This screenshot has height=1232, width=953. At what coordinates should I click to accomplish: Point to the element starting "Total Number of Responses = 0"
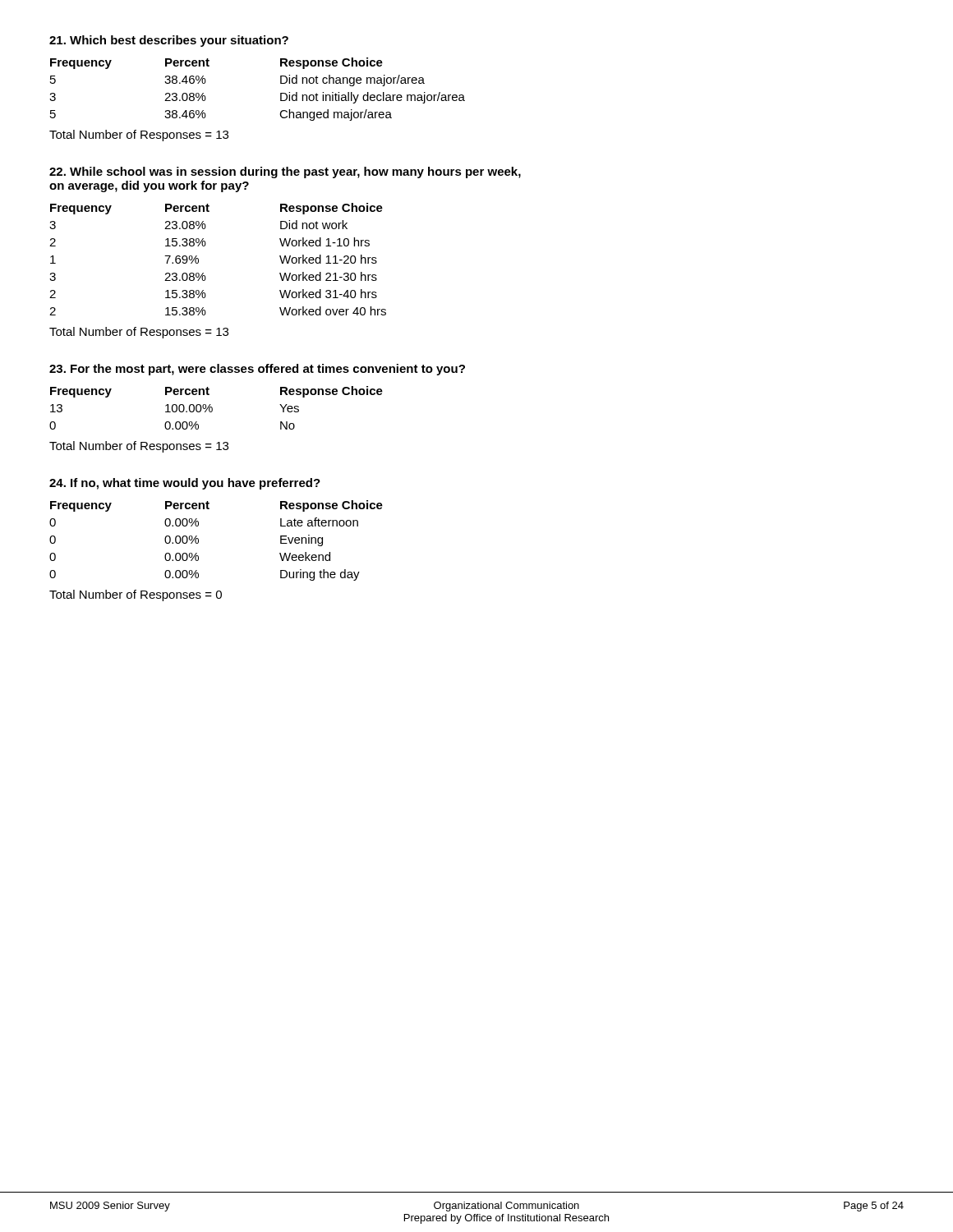136,594
